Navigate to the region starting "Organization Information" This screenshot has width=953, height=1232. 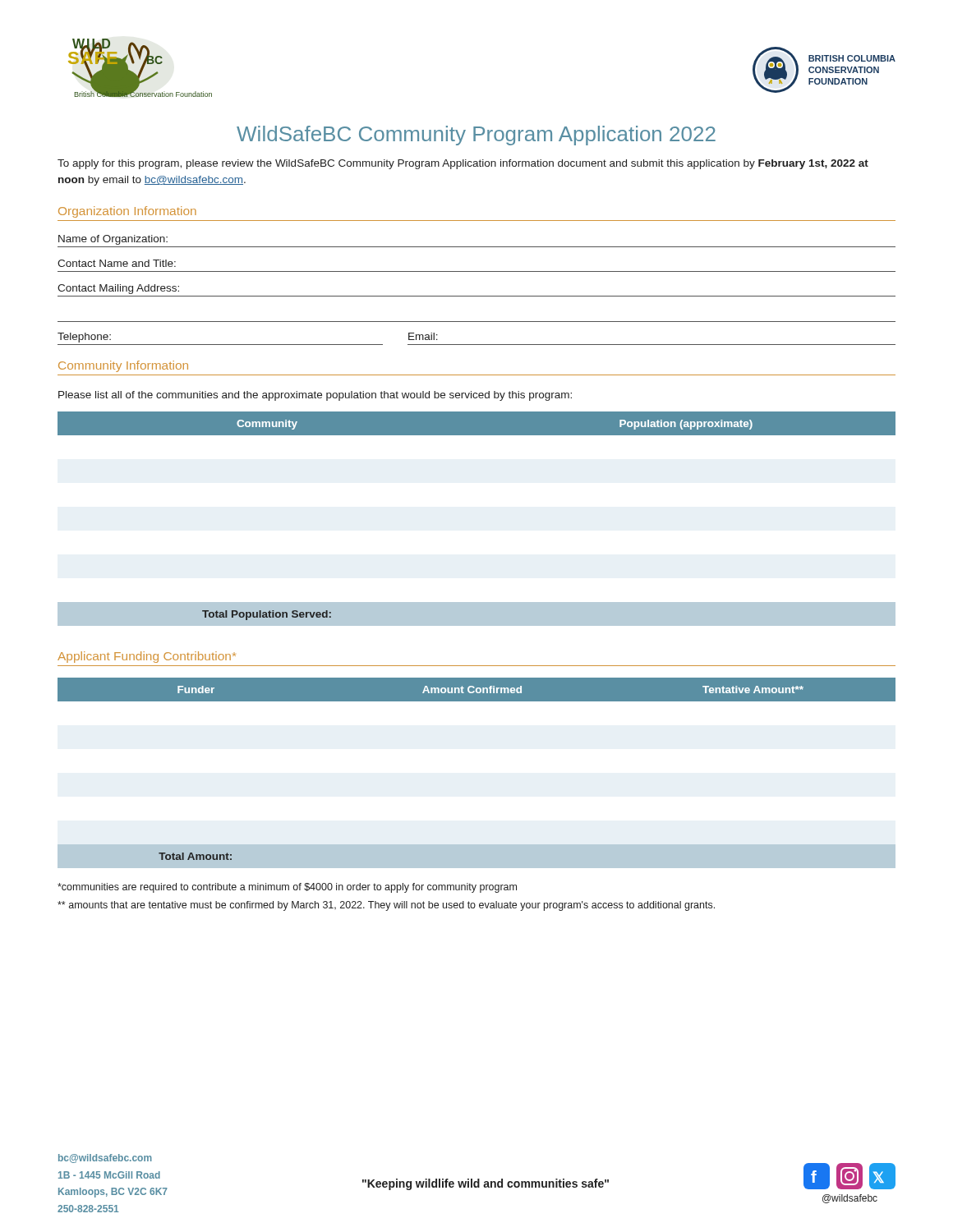point(127,210)
